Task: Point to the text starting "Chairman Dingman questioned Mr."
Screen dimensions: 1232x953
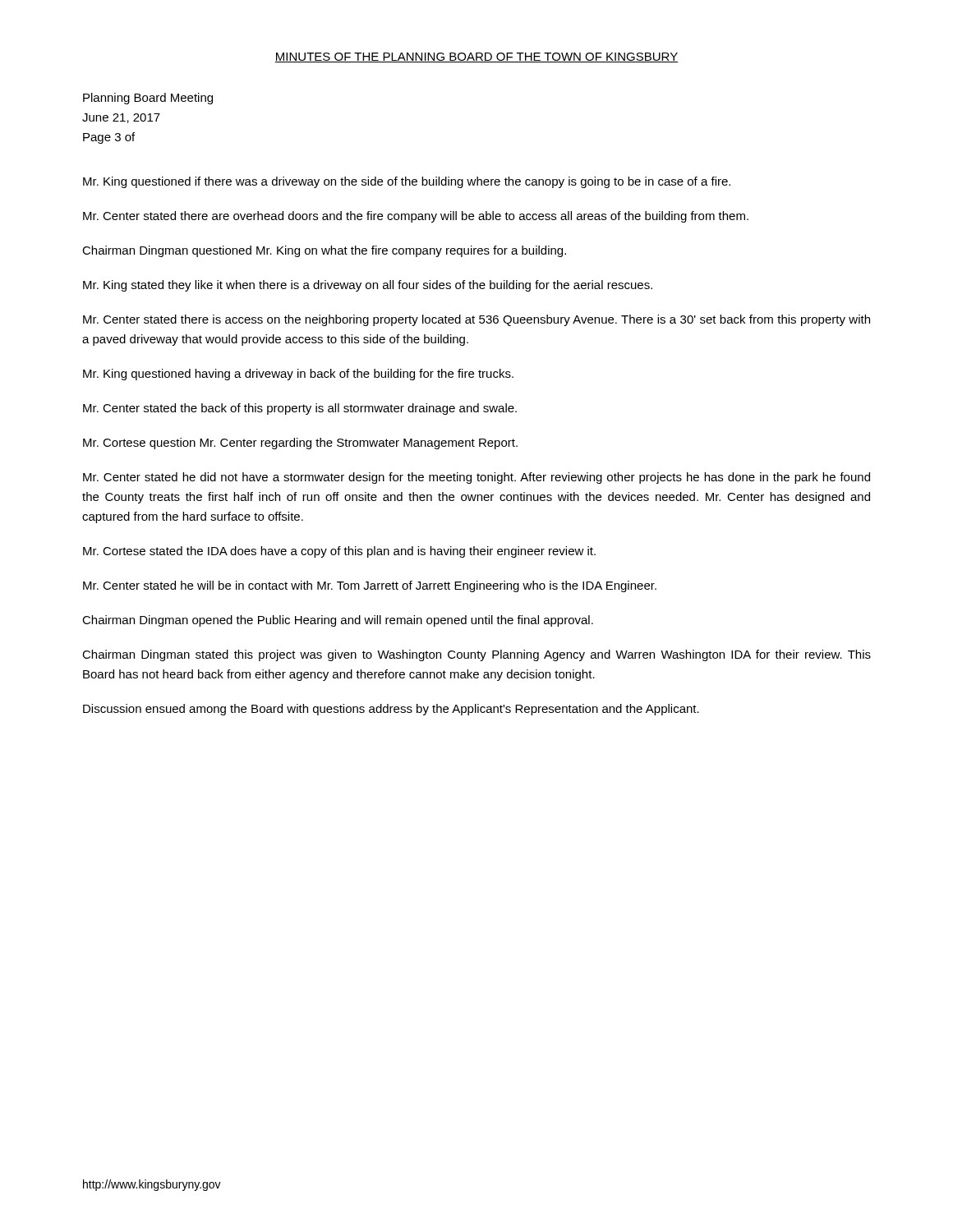Action: (325, 250)
